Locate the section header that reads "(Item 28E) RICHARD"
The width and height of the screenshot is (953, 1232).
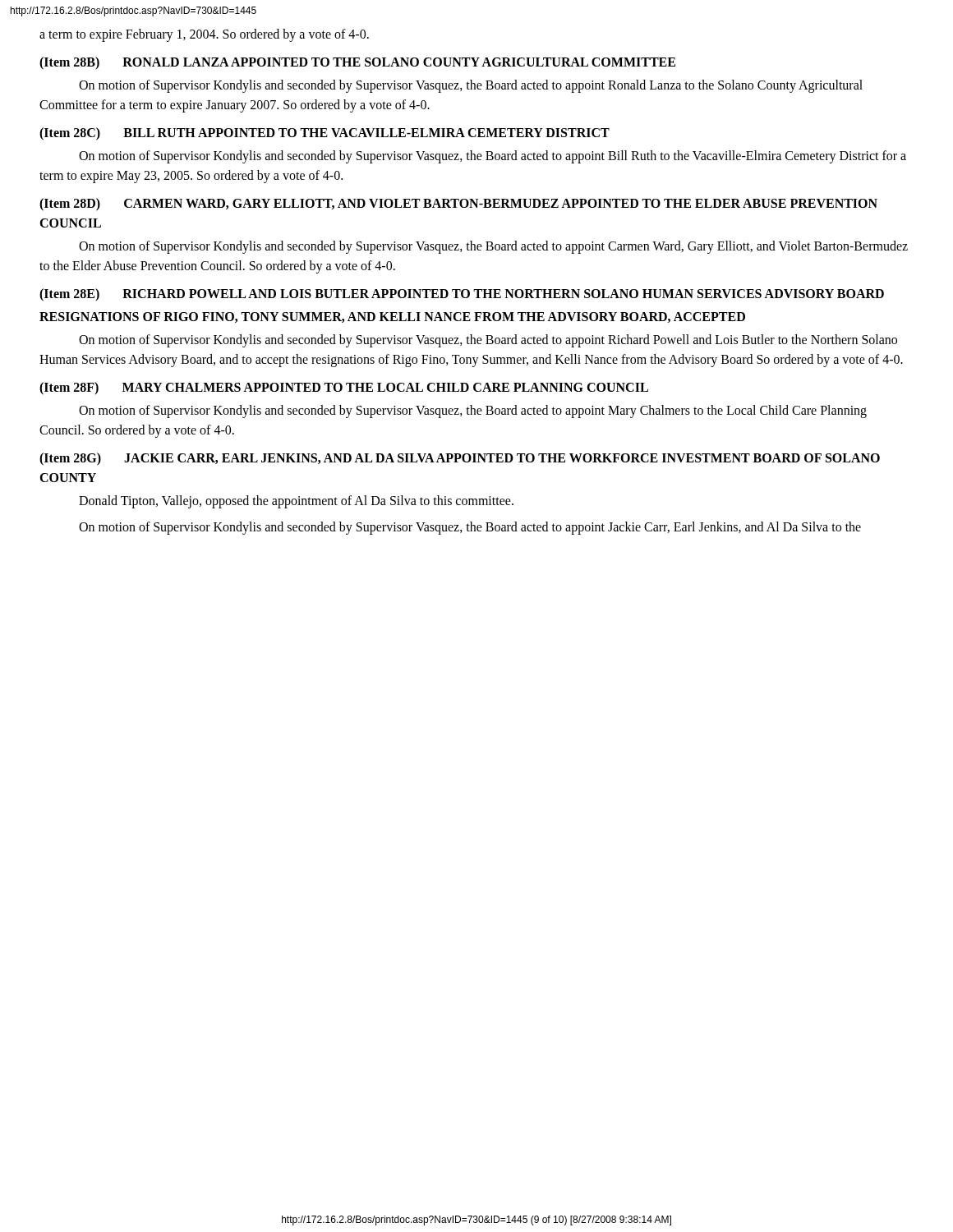click(x=462, y=294)
